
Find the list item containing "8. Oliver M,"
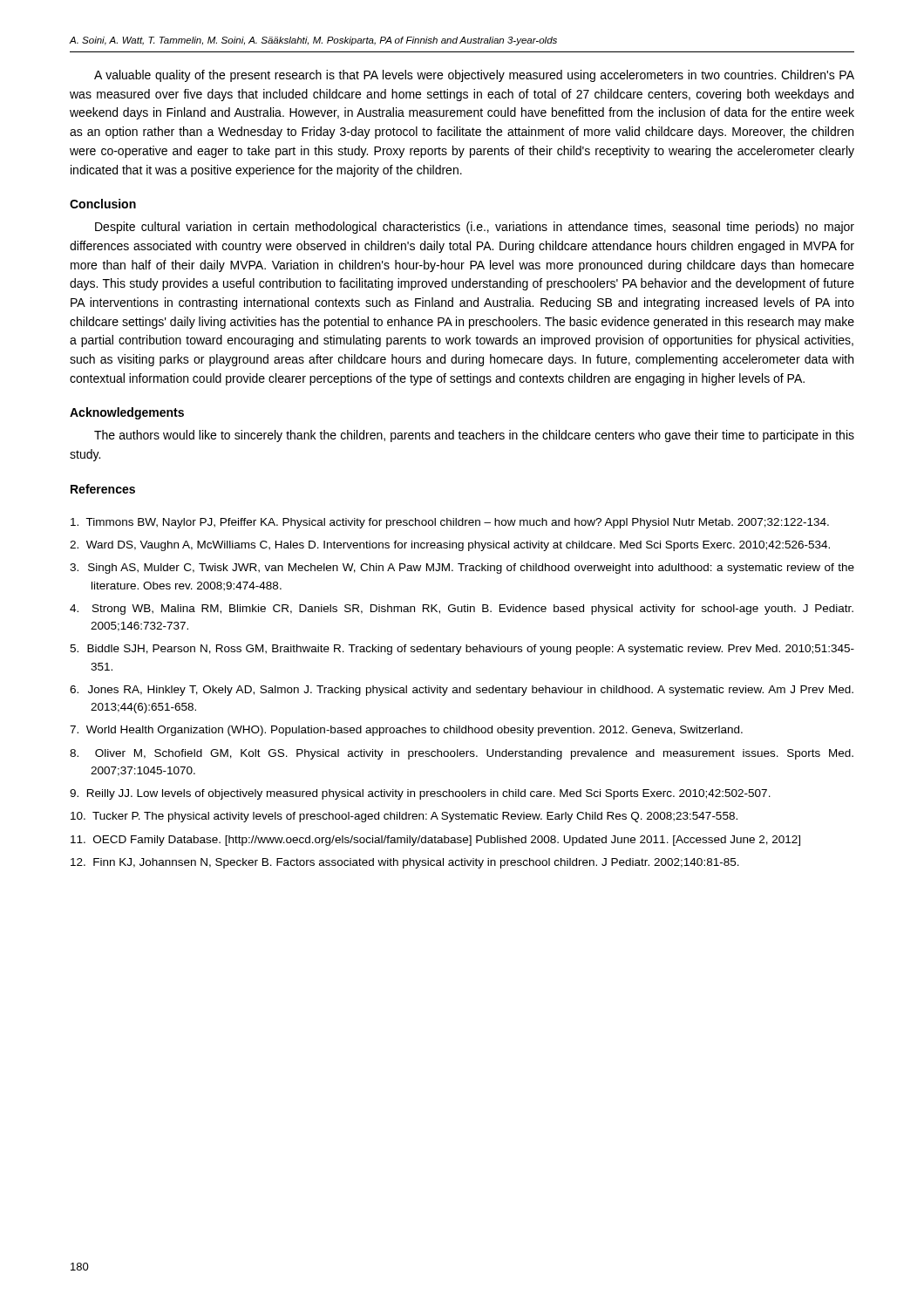tap(462, 762)
